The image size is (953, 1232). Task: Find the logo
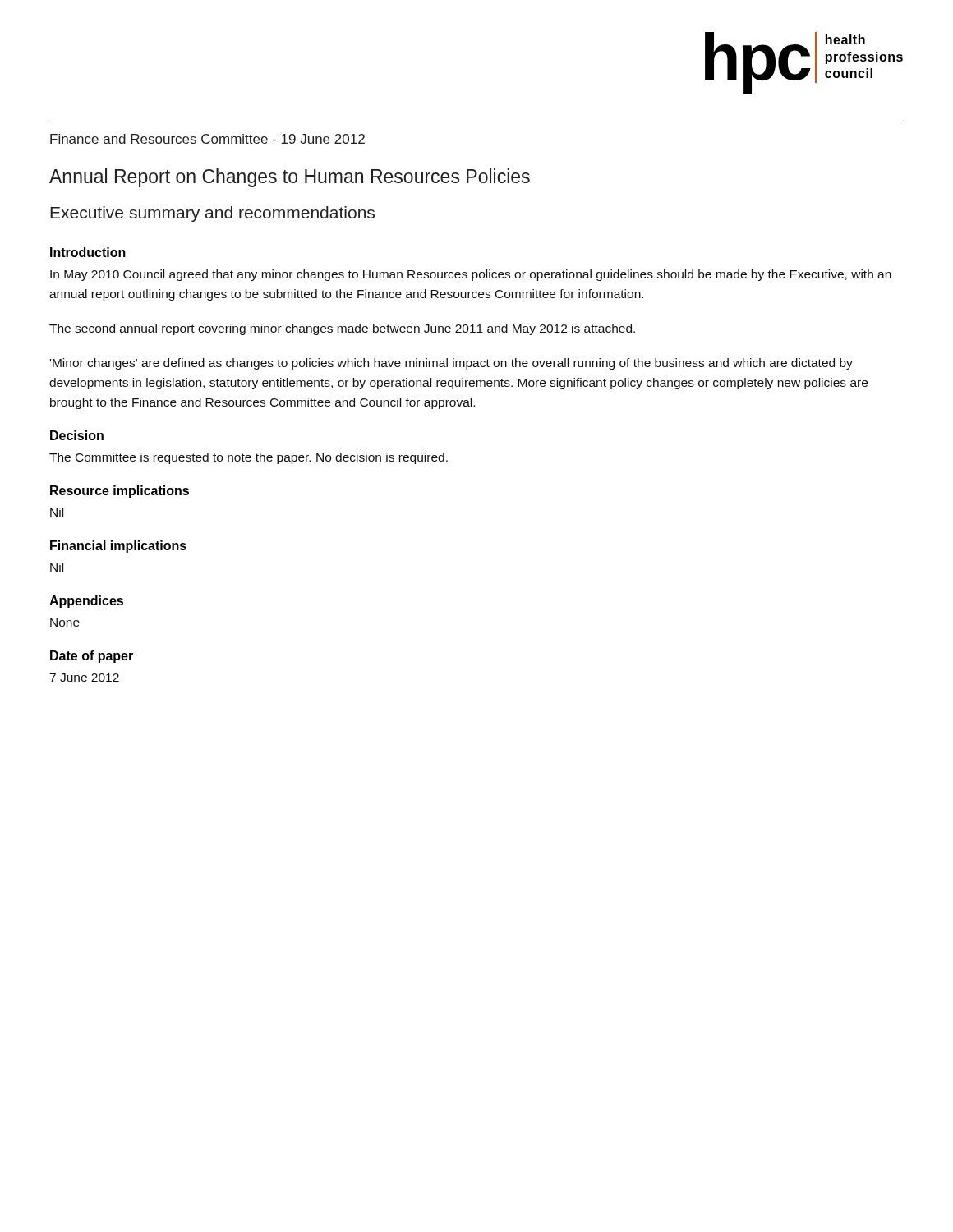pyautogui.click(x=802, y=57)
